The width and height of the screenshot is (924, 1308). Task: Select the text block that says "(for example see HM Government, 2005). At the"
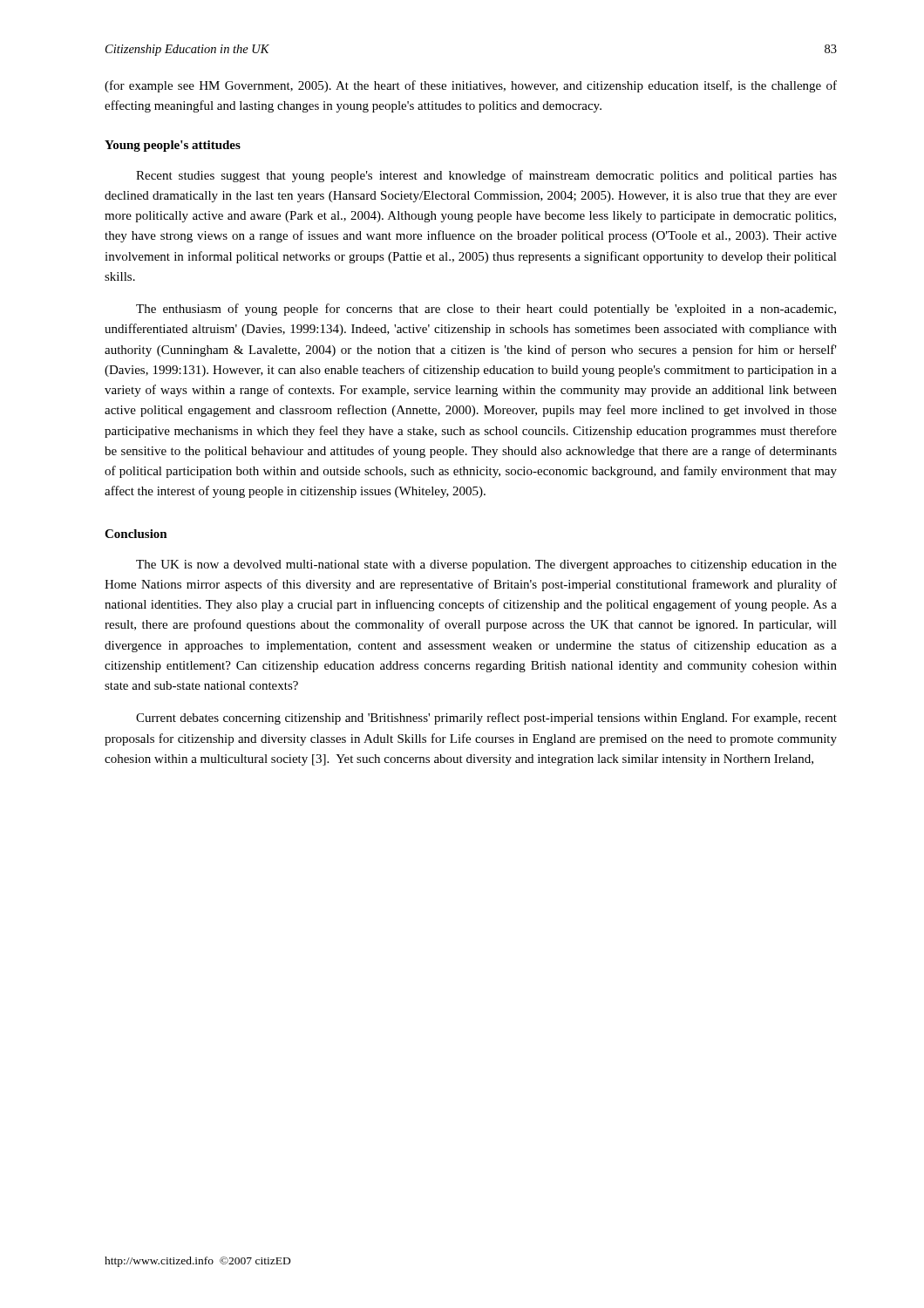pyautogui.click(x=471, y=96)
